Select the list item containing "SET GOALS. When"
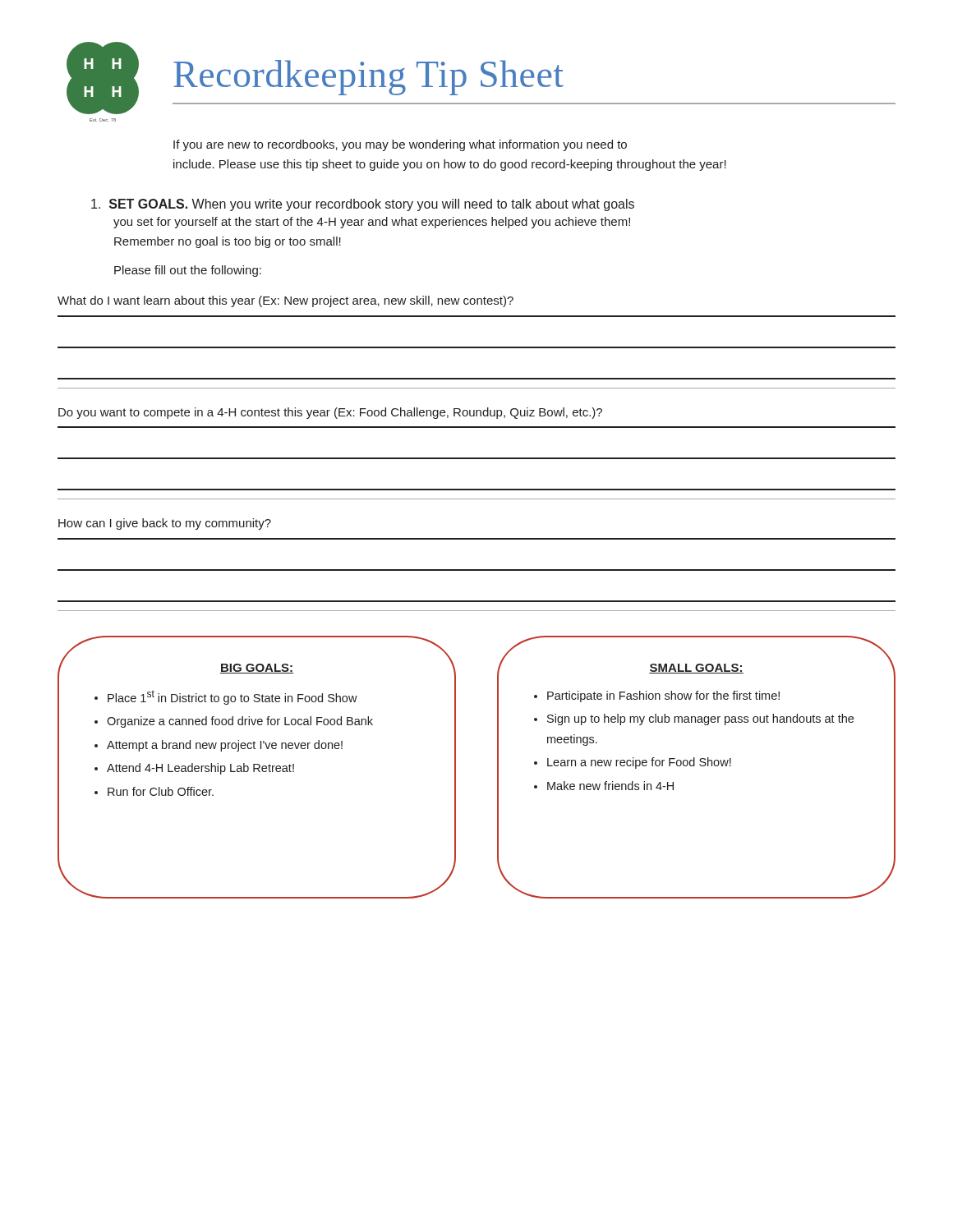The height and width of the screenshot is (1232, 953). coord(493,224)
